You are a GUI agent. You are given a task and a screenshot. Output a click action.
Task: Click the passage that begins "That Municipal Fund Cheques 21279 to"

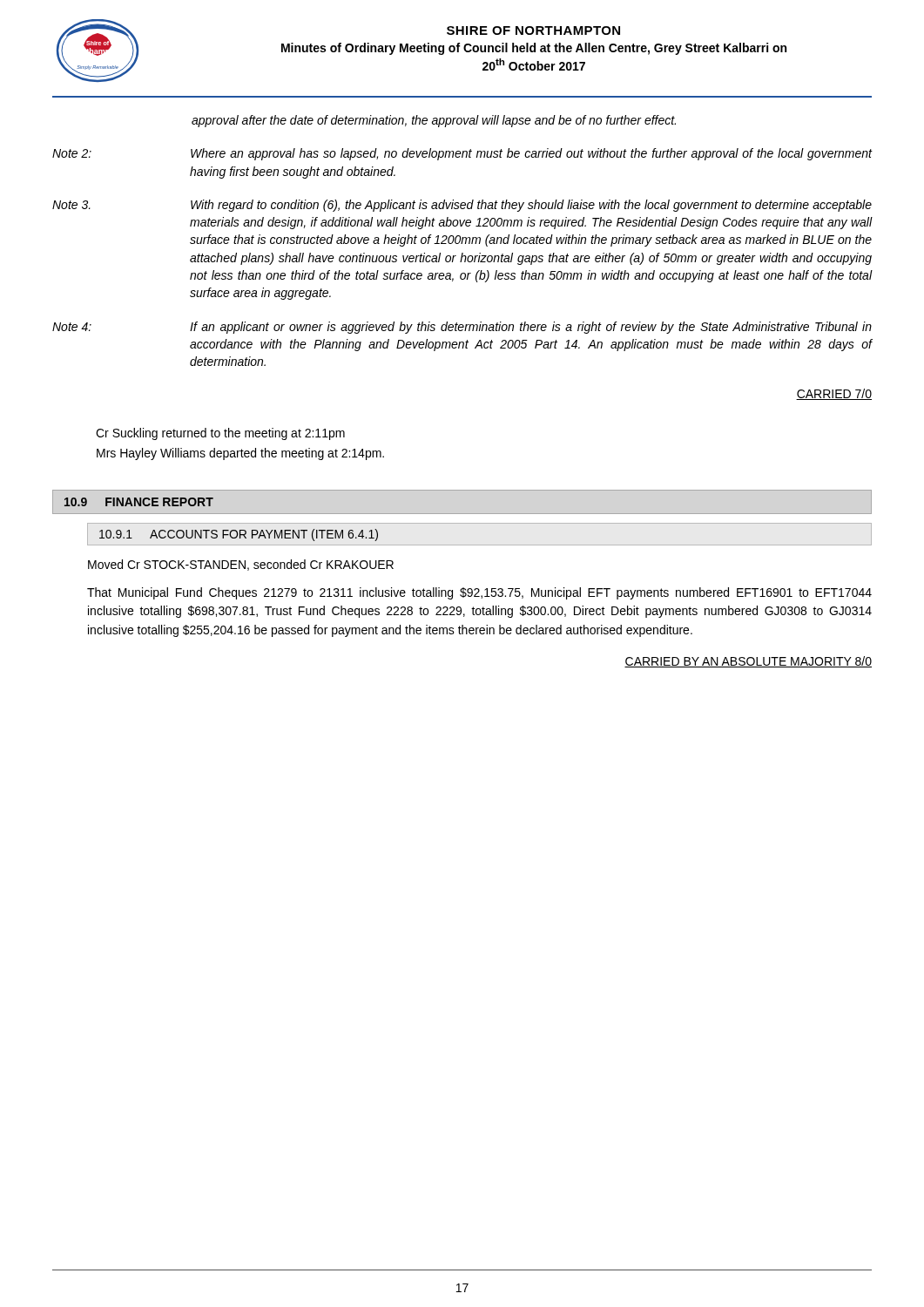(x=479, y=611)
